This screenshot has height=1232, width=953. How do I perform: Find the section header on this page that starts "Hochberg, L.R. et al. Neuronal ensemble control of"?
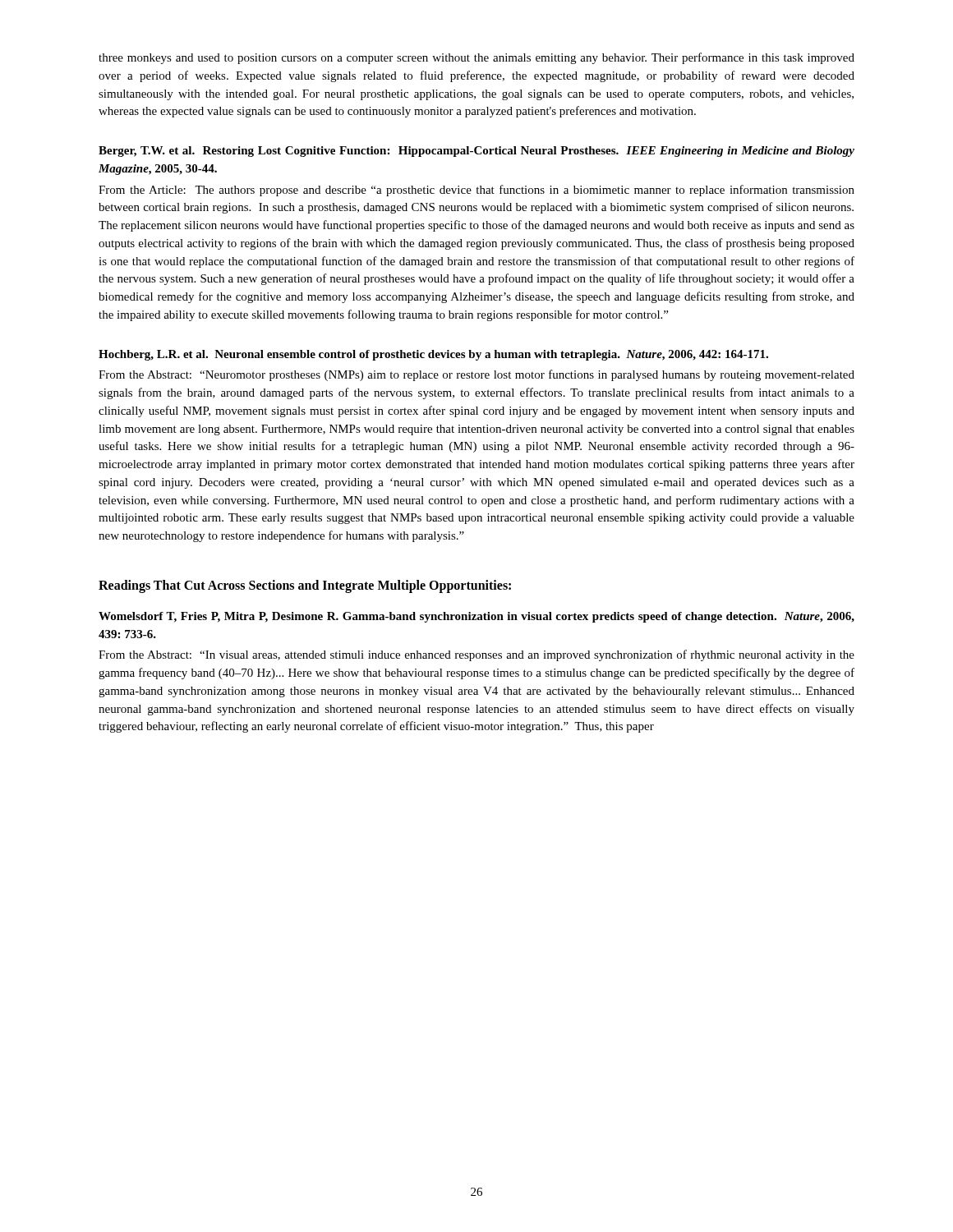point(434,354)
